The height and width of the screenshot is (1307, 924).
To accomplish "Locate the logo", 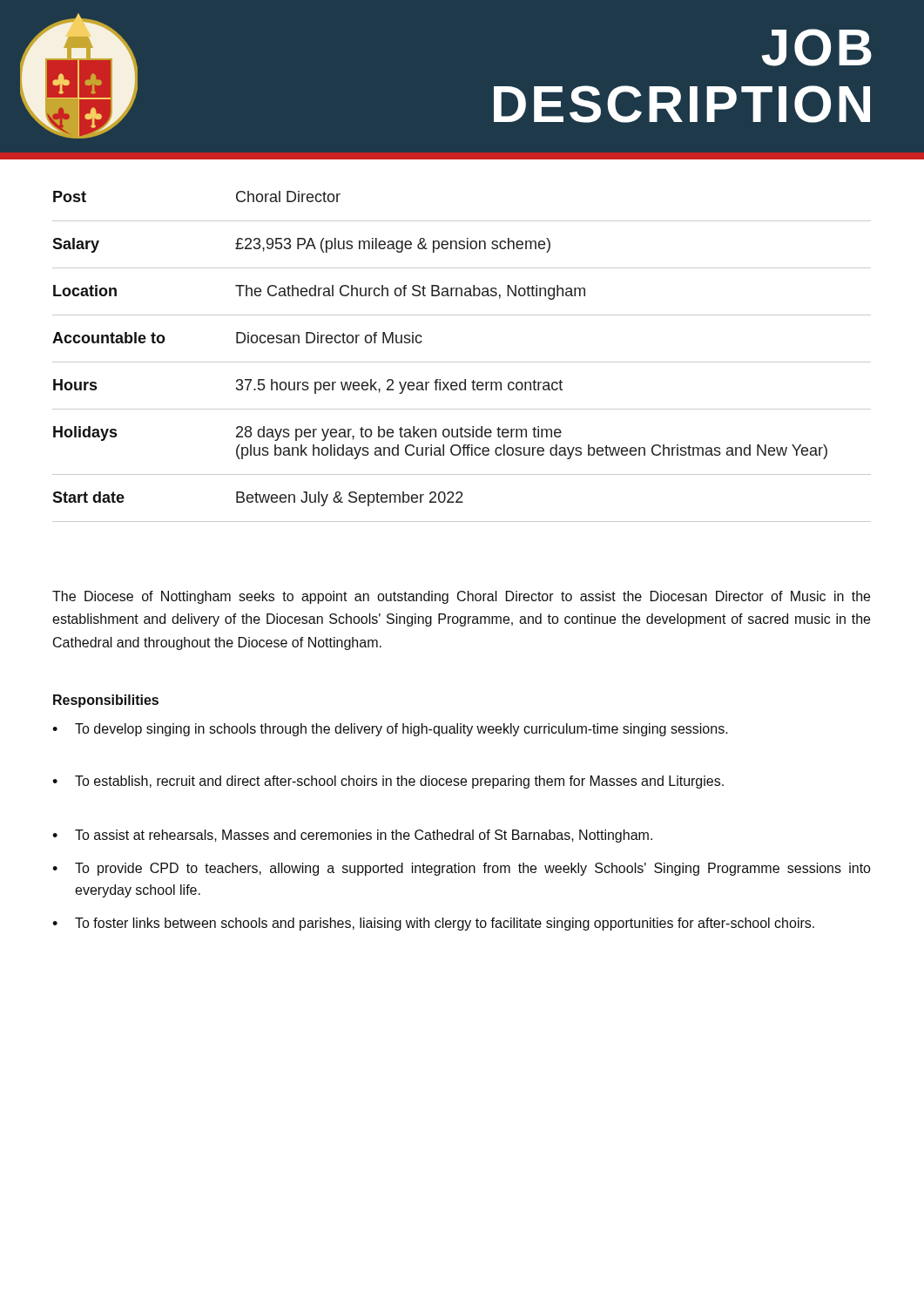I will (x=78, y=76).
